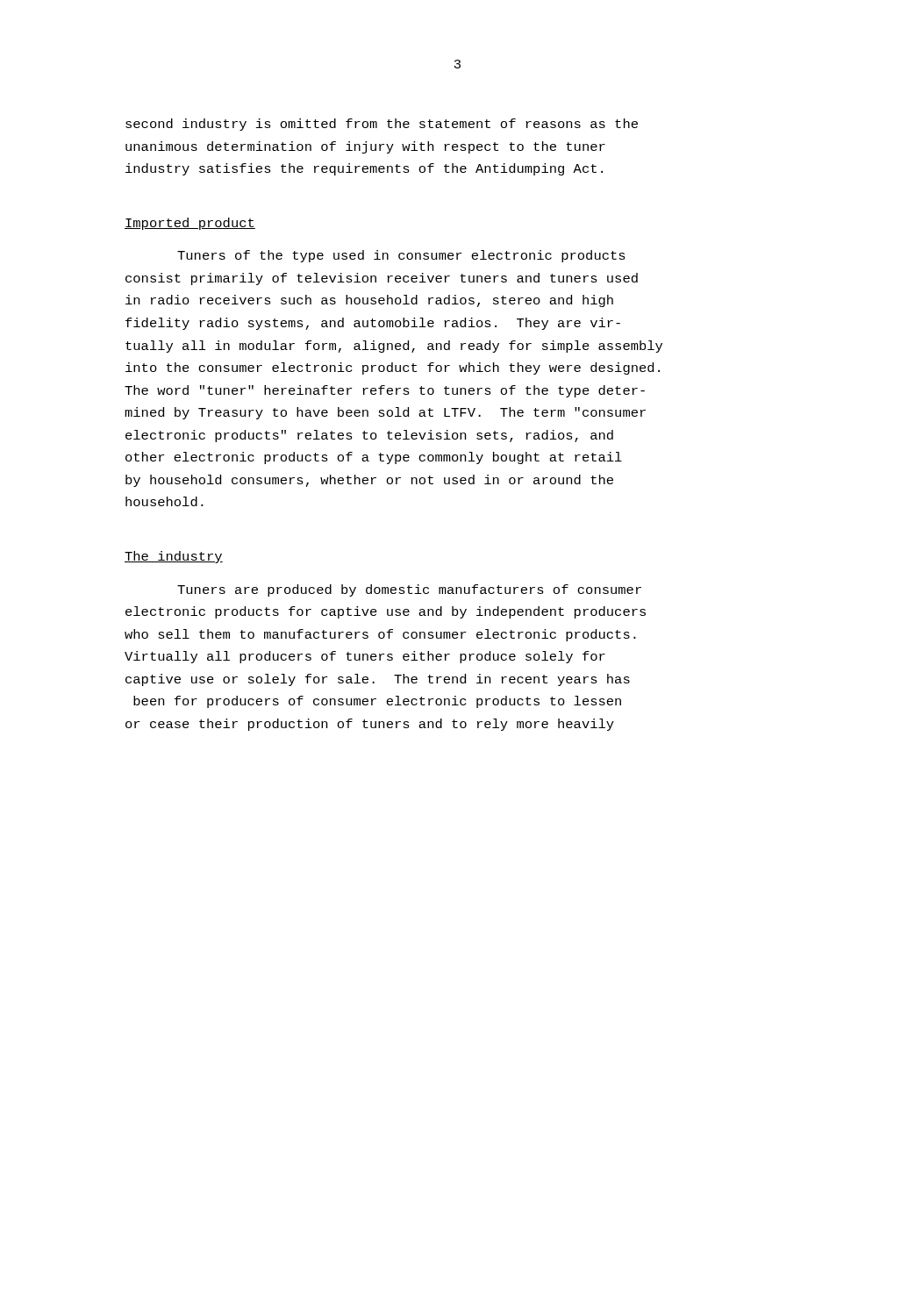Locate the block of text that opens with "second industry is omitted from the statement of"
Image resolution: width=915 pixels, height=1316 pixels.
[x=382, y=147]
